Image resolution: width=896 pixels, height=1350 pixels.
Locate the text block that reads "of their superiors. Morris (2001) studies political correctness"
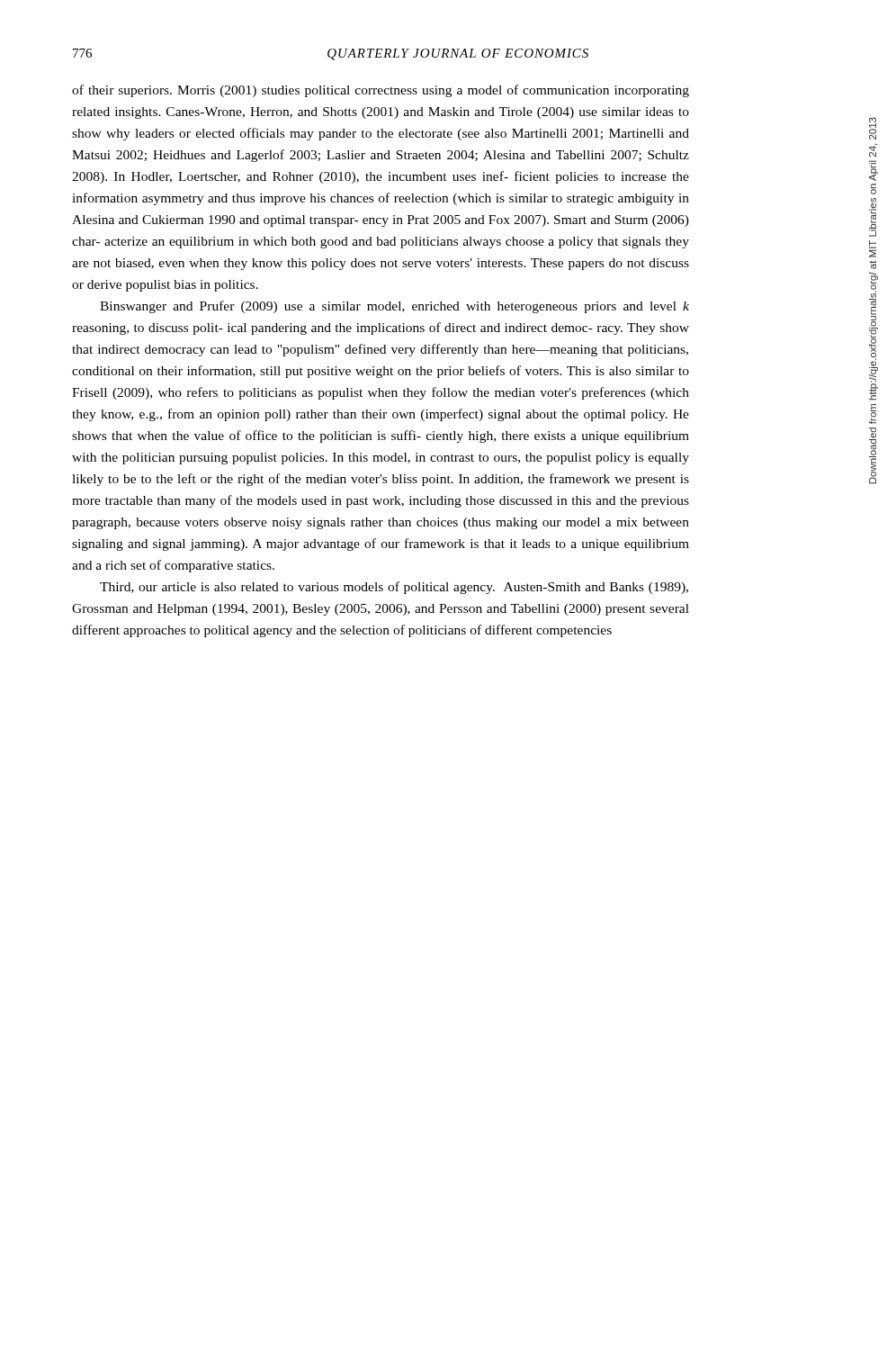[x=381, y=360]
